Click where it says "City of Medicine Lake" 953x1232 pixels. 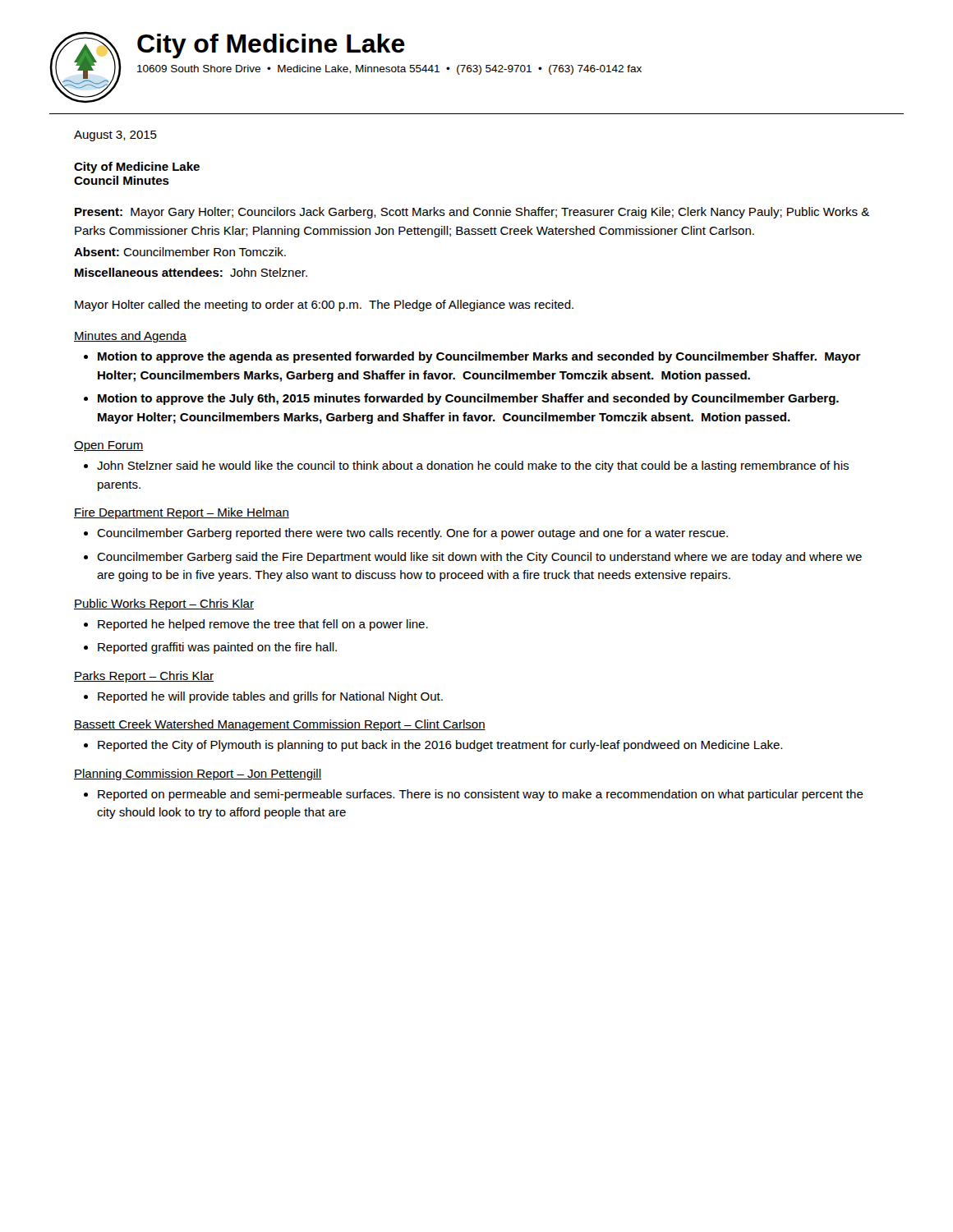point(271,44)
